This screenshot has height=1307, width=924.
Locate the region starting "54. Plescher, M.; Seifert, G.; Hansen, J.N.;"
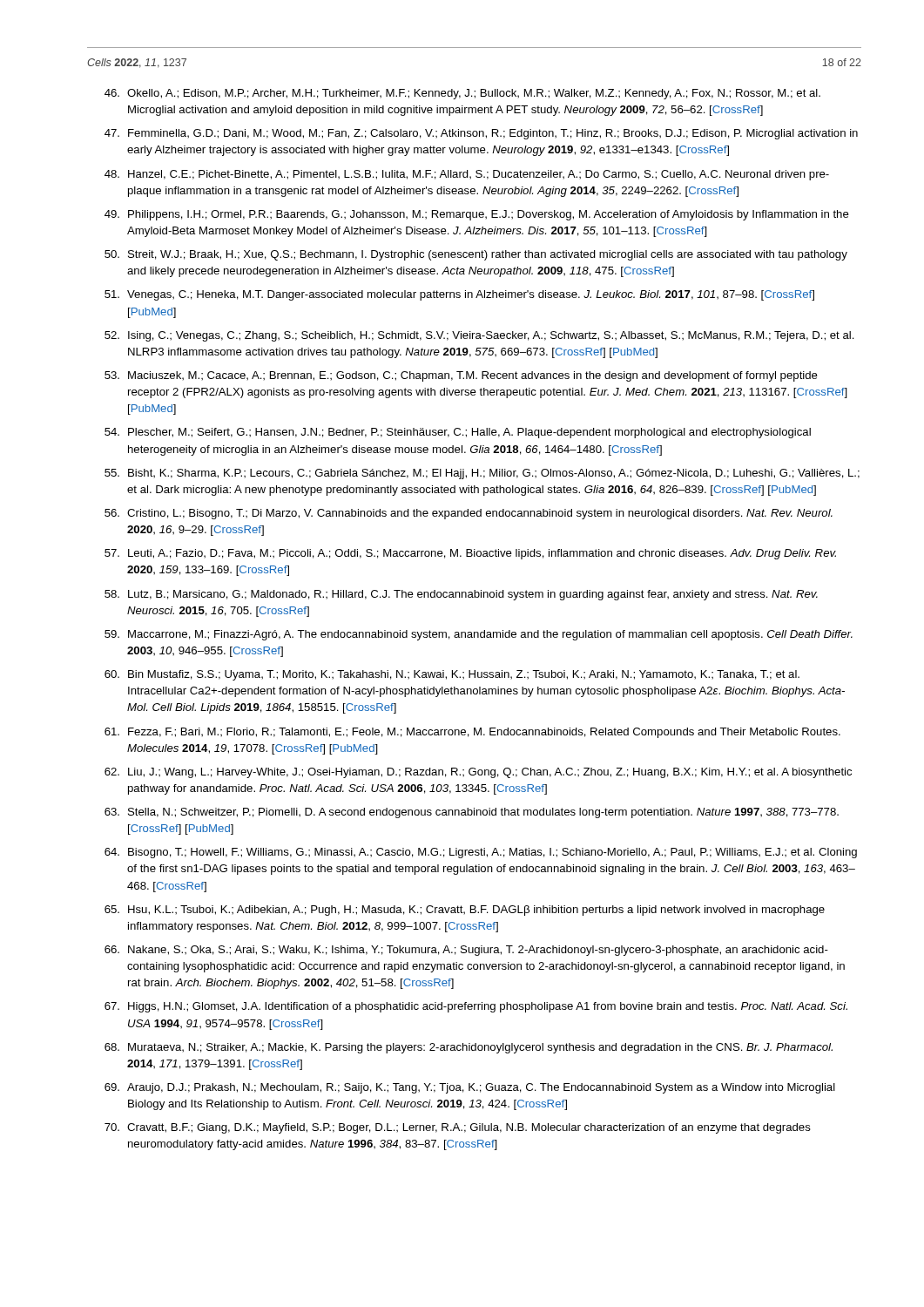(474, 441)
